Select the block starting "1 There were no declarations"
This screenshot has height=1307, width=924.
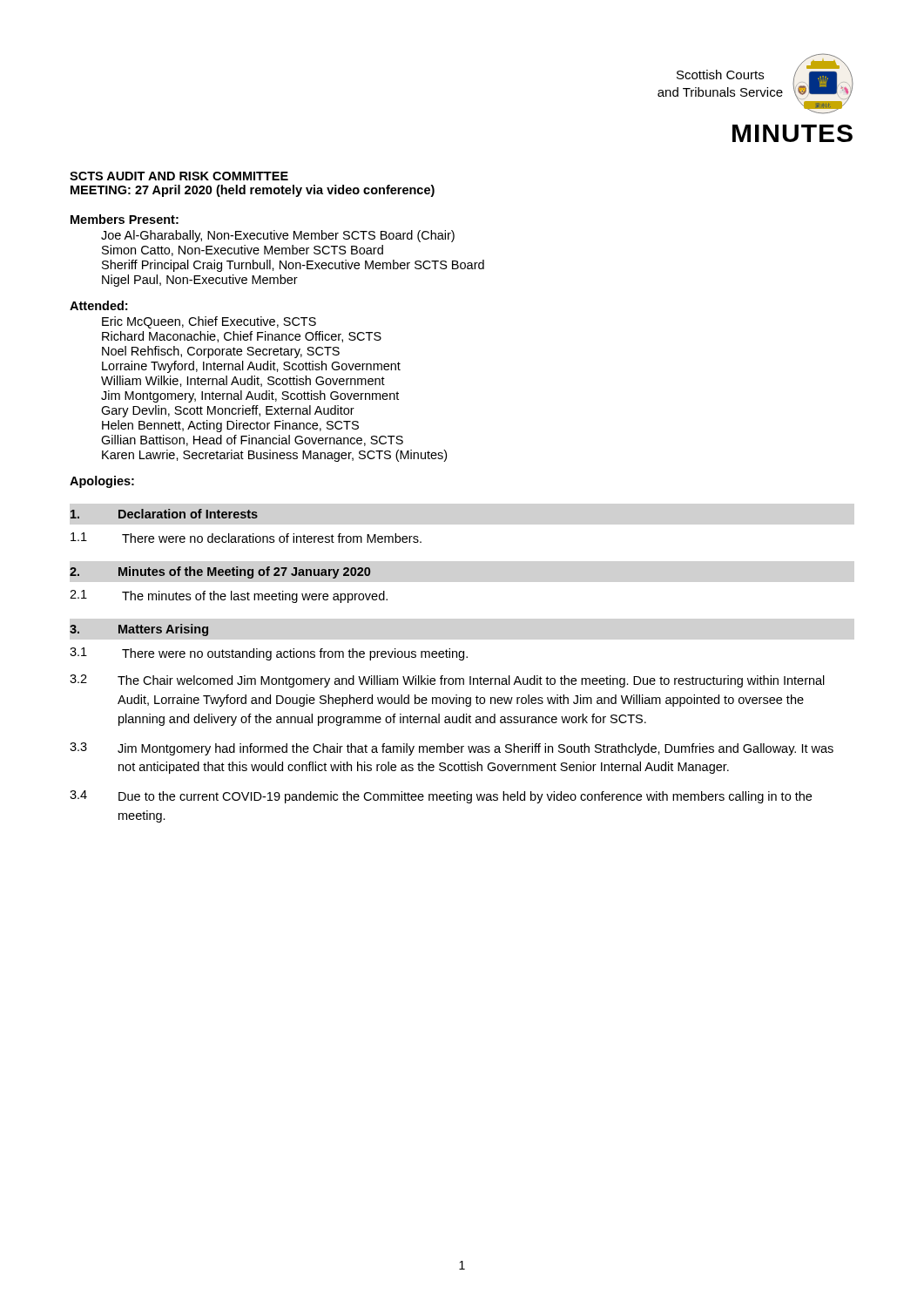point(246,539)
